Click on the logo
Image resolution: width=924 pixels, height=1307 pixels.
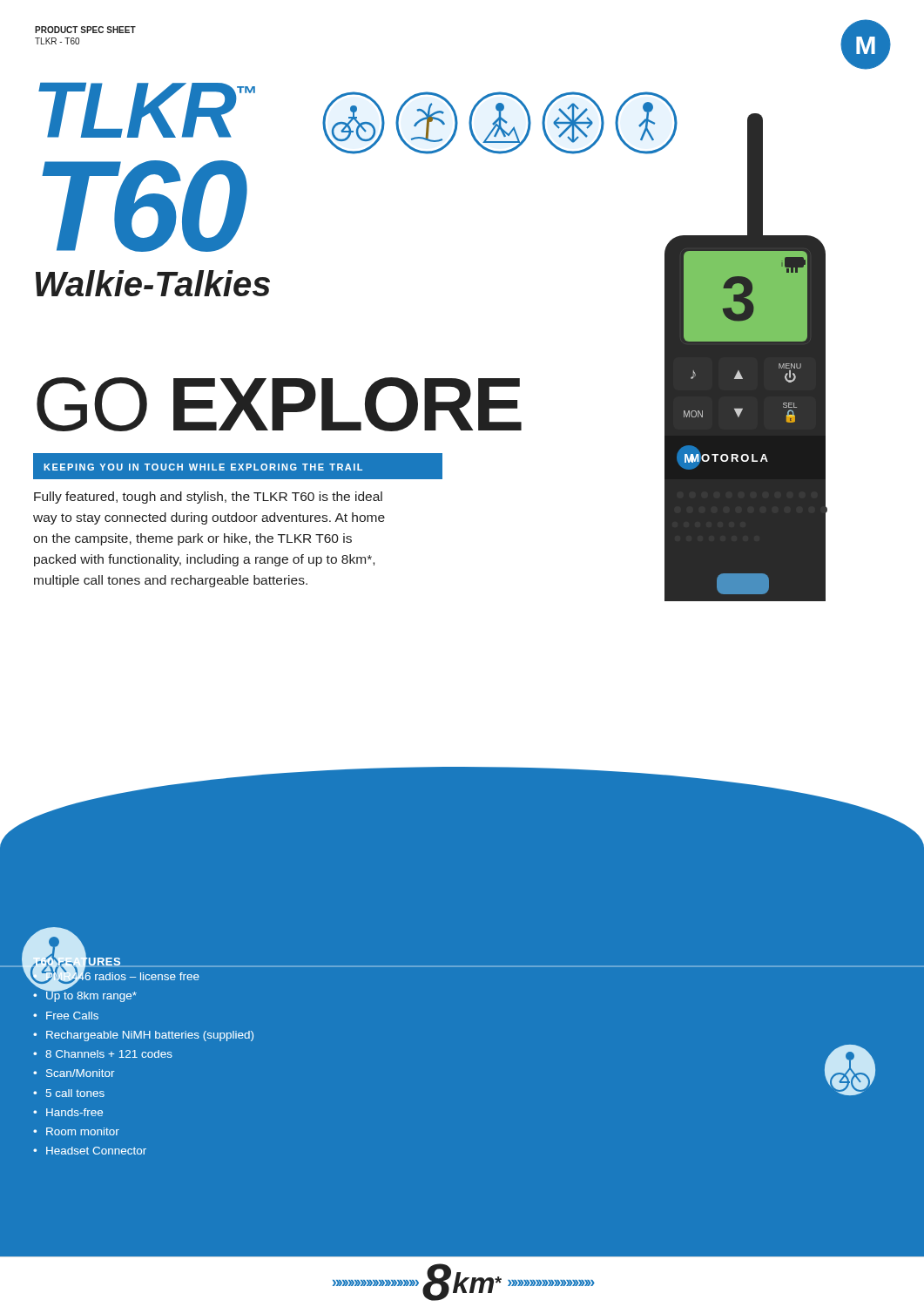[866, 44]
